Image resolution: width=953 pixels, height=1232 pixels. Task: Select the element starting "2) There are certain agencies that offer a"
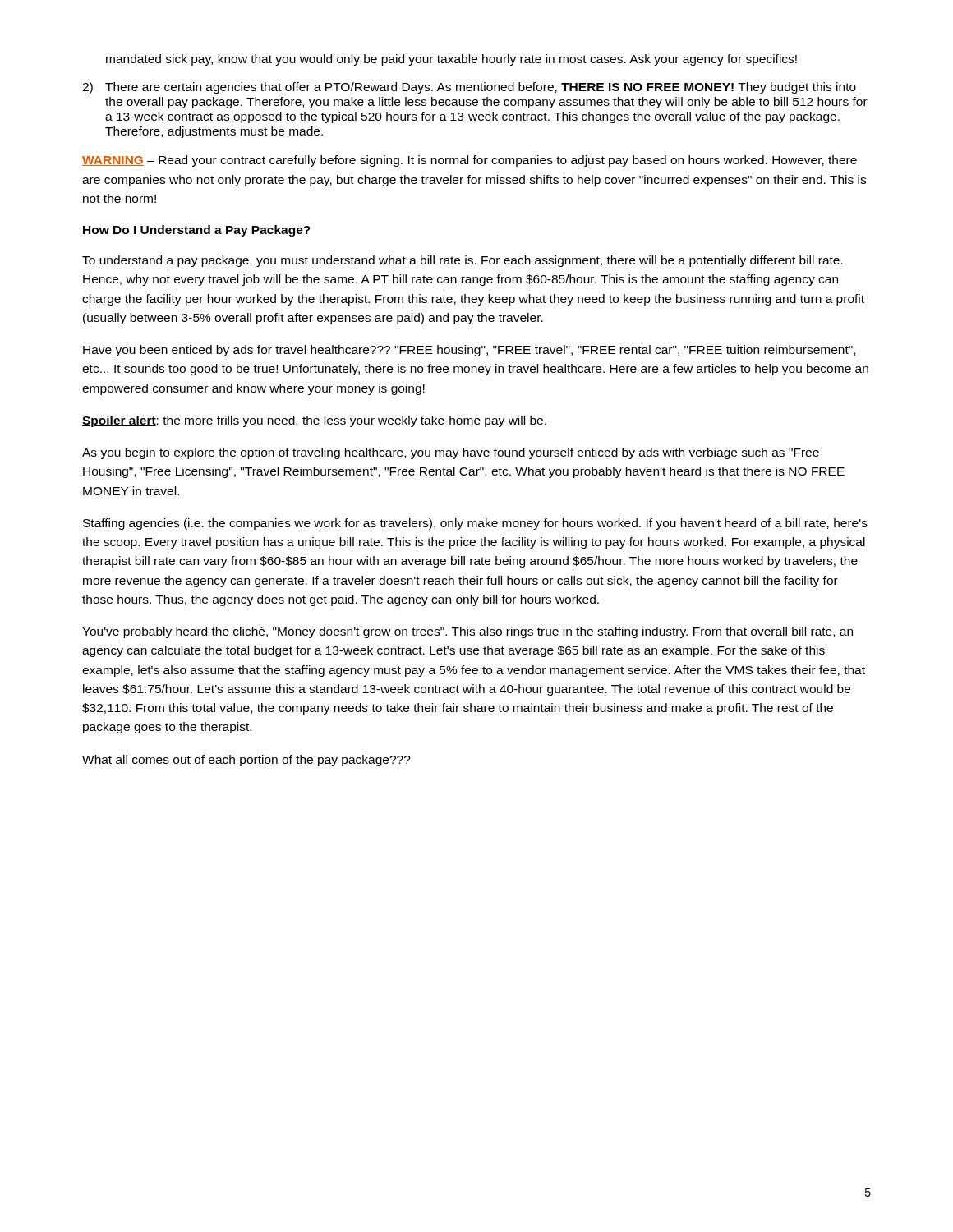click(476, 109)
